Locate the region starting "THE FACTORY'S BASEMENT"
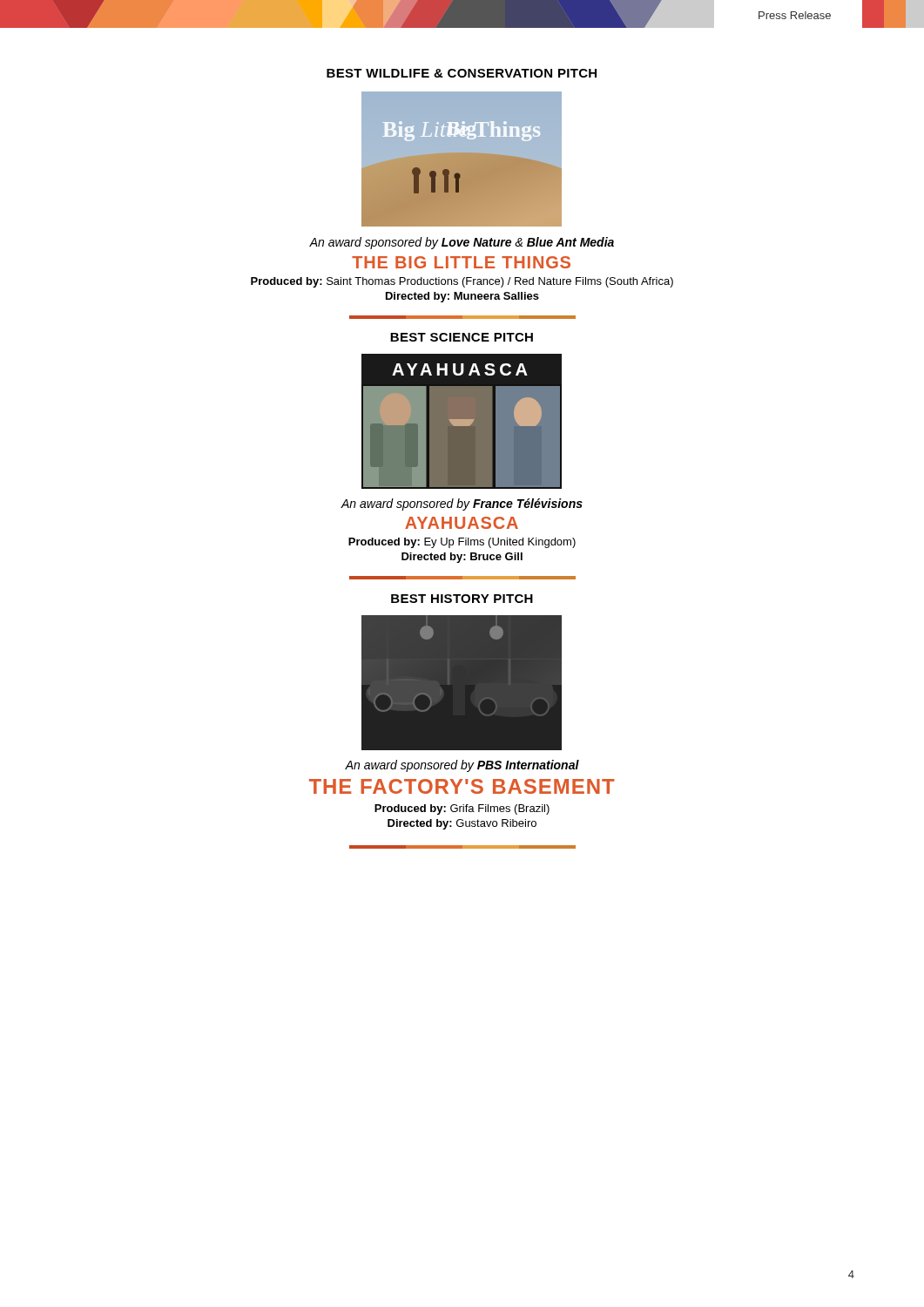This screenshot has height=1307, width=924. pyautogui.click(x=462, y=786)
